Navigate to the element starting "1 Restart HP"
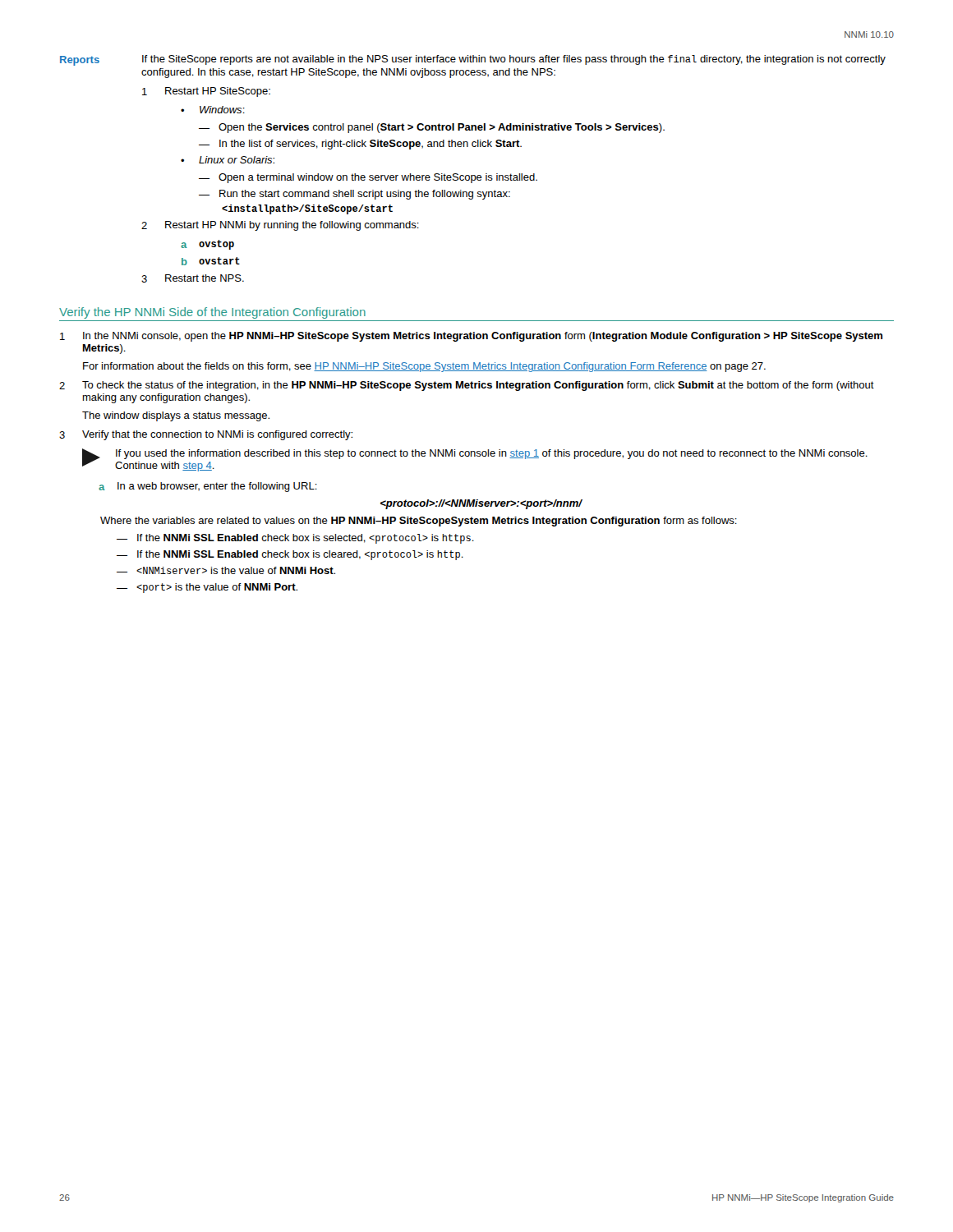 click(x=206, y=92)
